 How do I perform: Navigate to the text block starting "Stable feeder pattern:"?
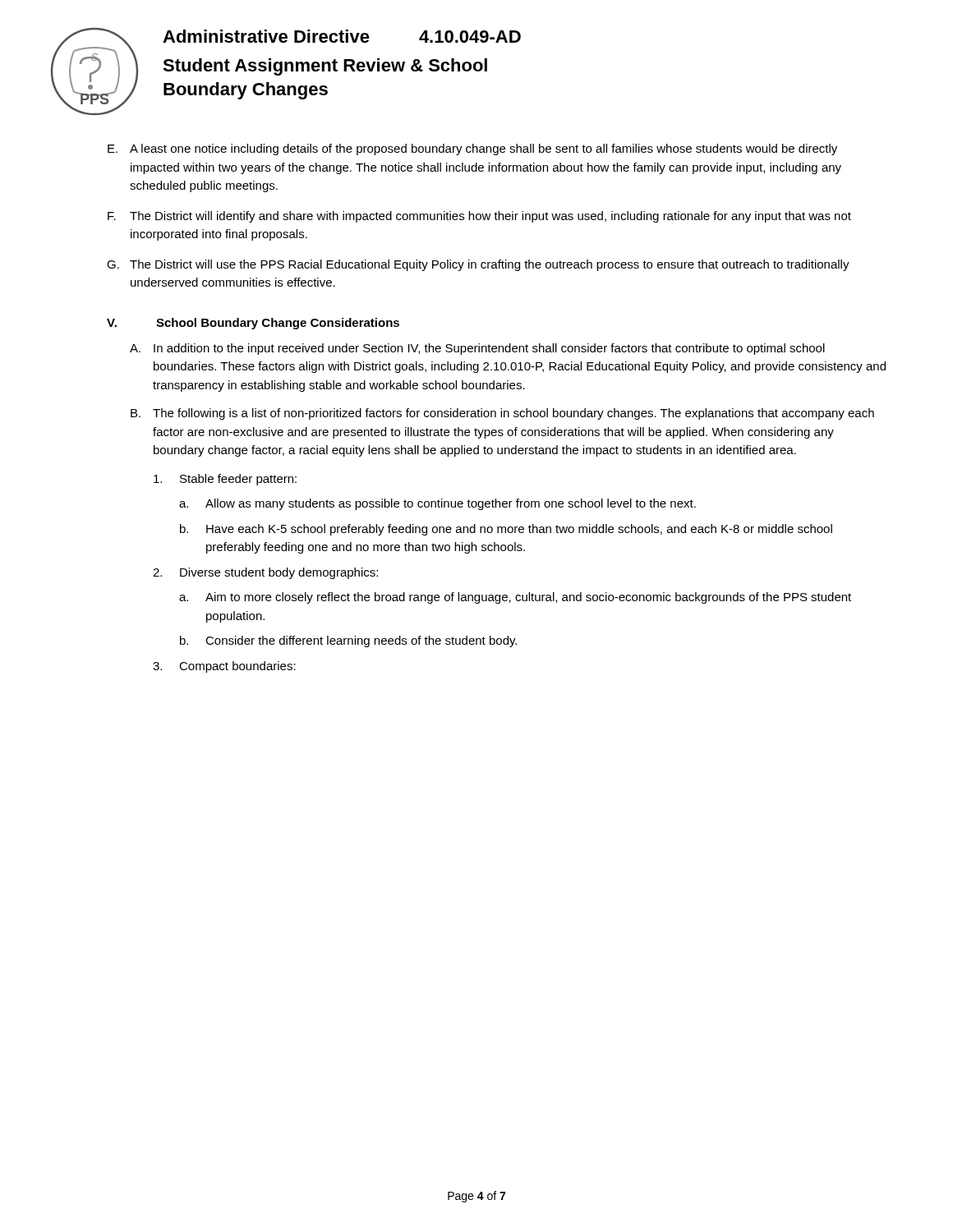click(225, 479)
